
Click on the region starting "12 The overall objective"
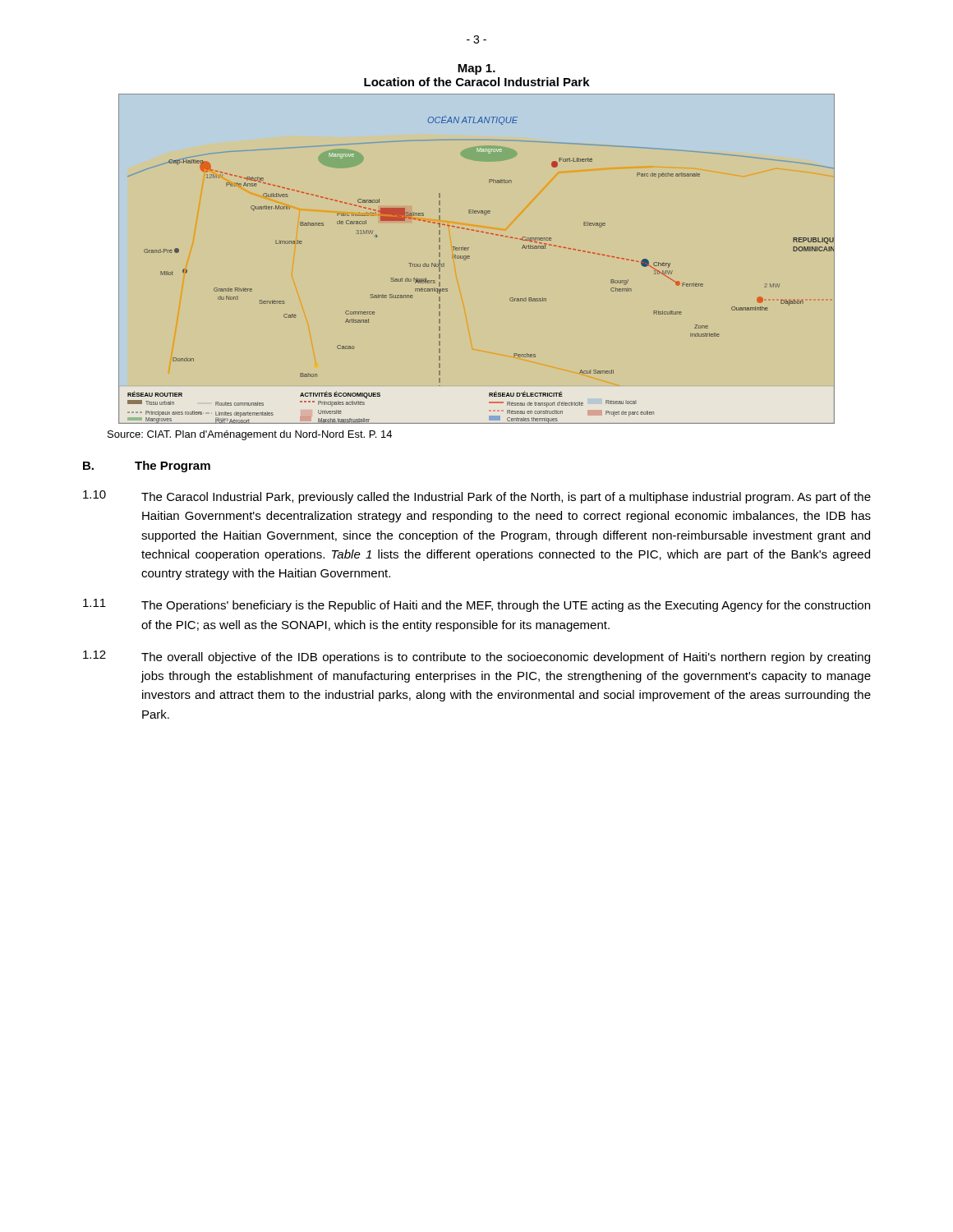tap(476, 685)
